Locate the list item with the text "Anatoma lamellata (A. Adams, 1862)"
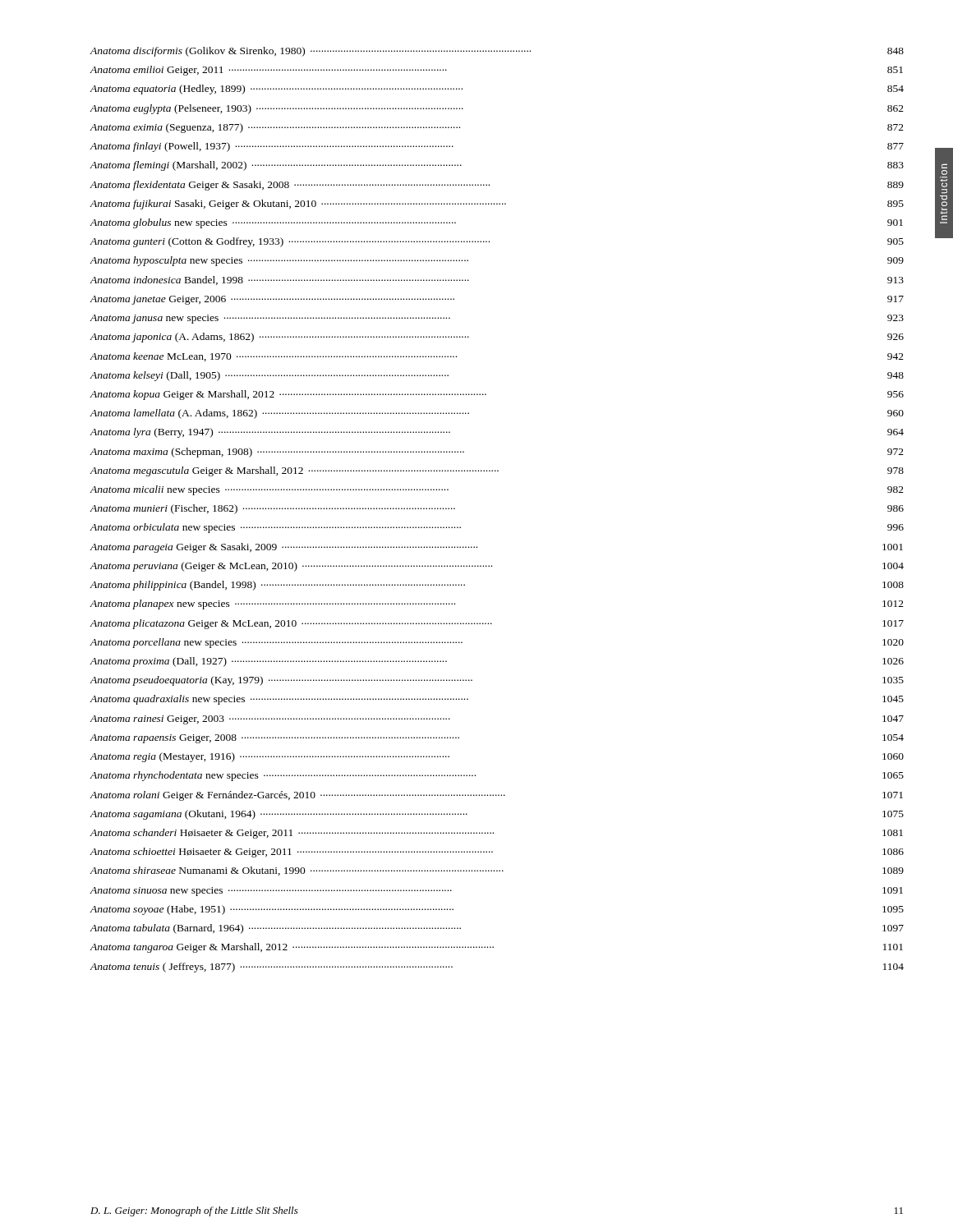Viewport: 953px width, 1232px height. click(x=256, y=414)
